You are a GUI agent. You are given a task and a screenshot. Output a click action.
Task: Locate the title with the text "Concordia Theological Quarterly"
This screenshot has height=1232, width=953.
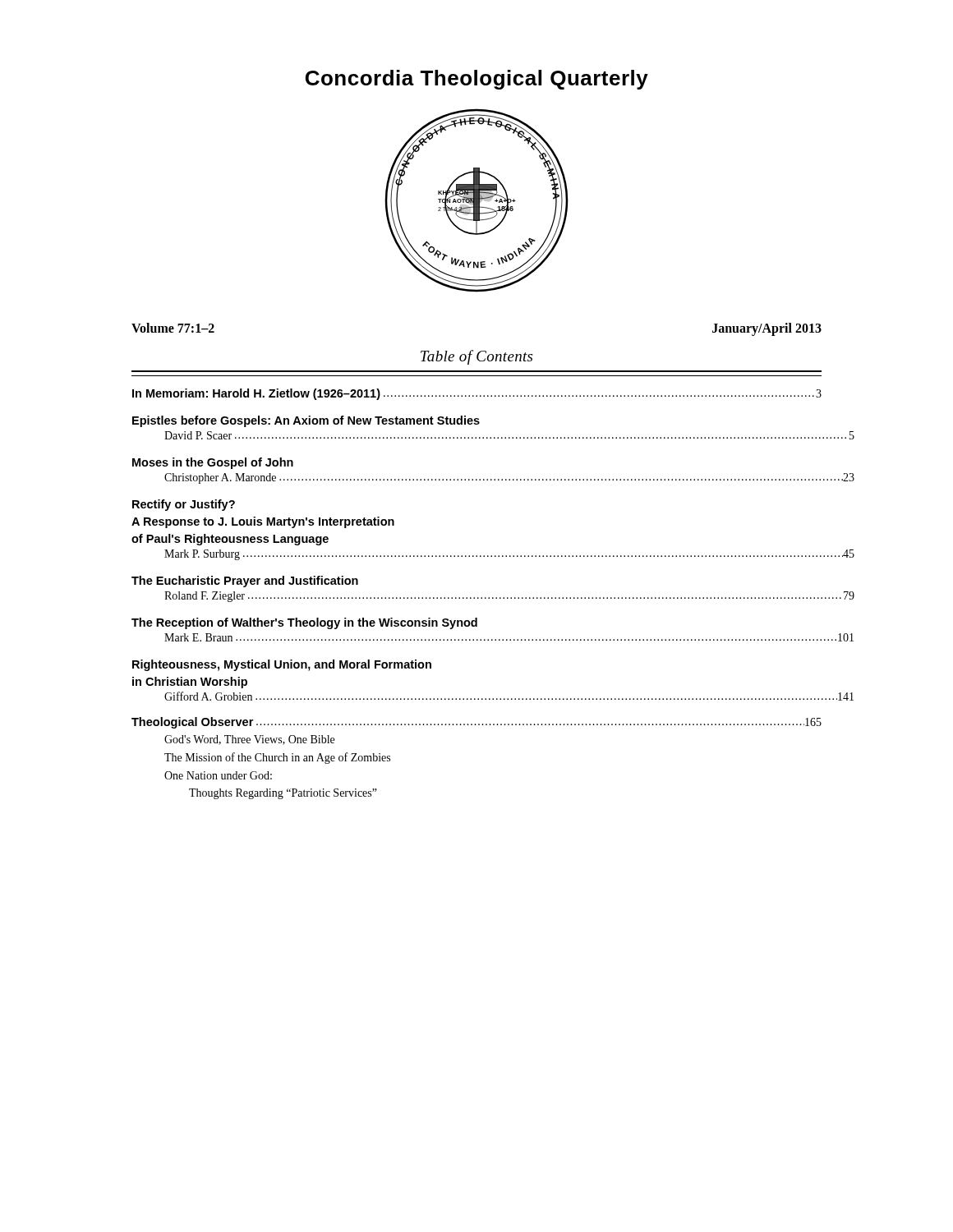(x=476, y=78)
